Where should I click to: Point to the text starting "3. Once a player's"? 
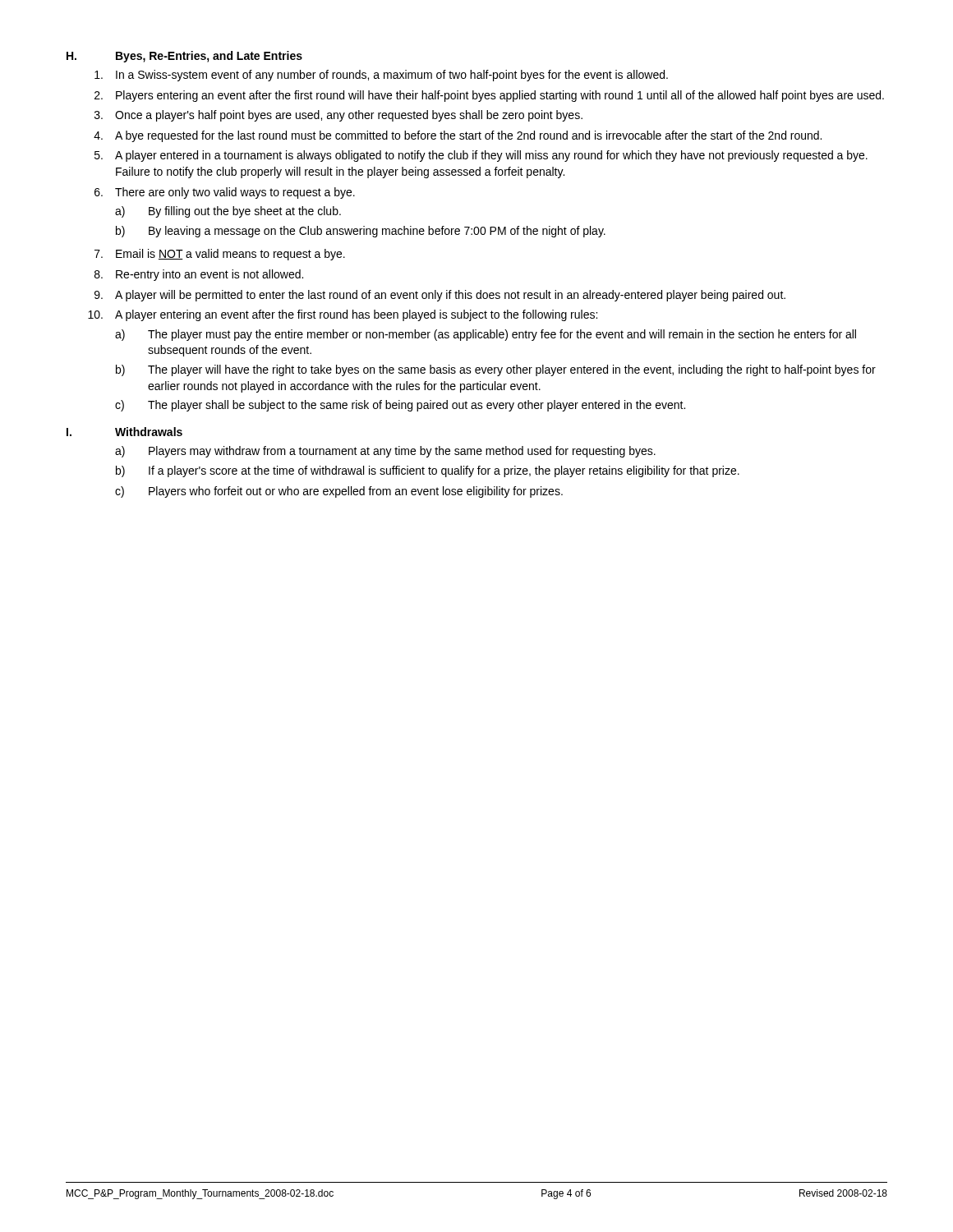click(x=476, y=116)
